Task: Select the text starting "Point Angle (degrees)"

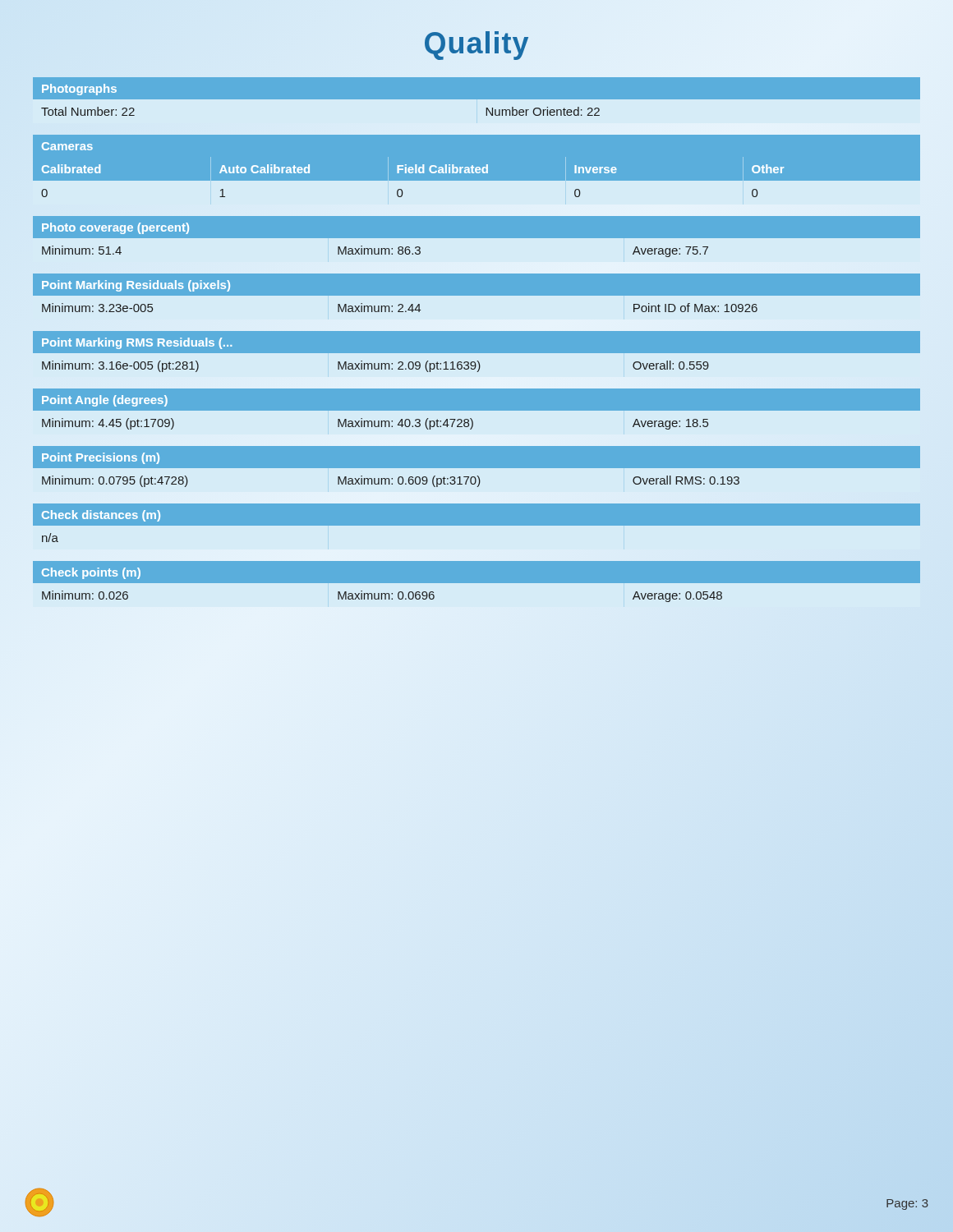Action: (x=476, y=400)
